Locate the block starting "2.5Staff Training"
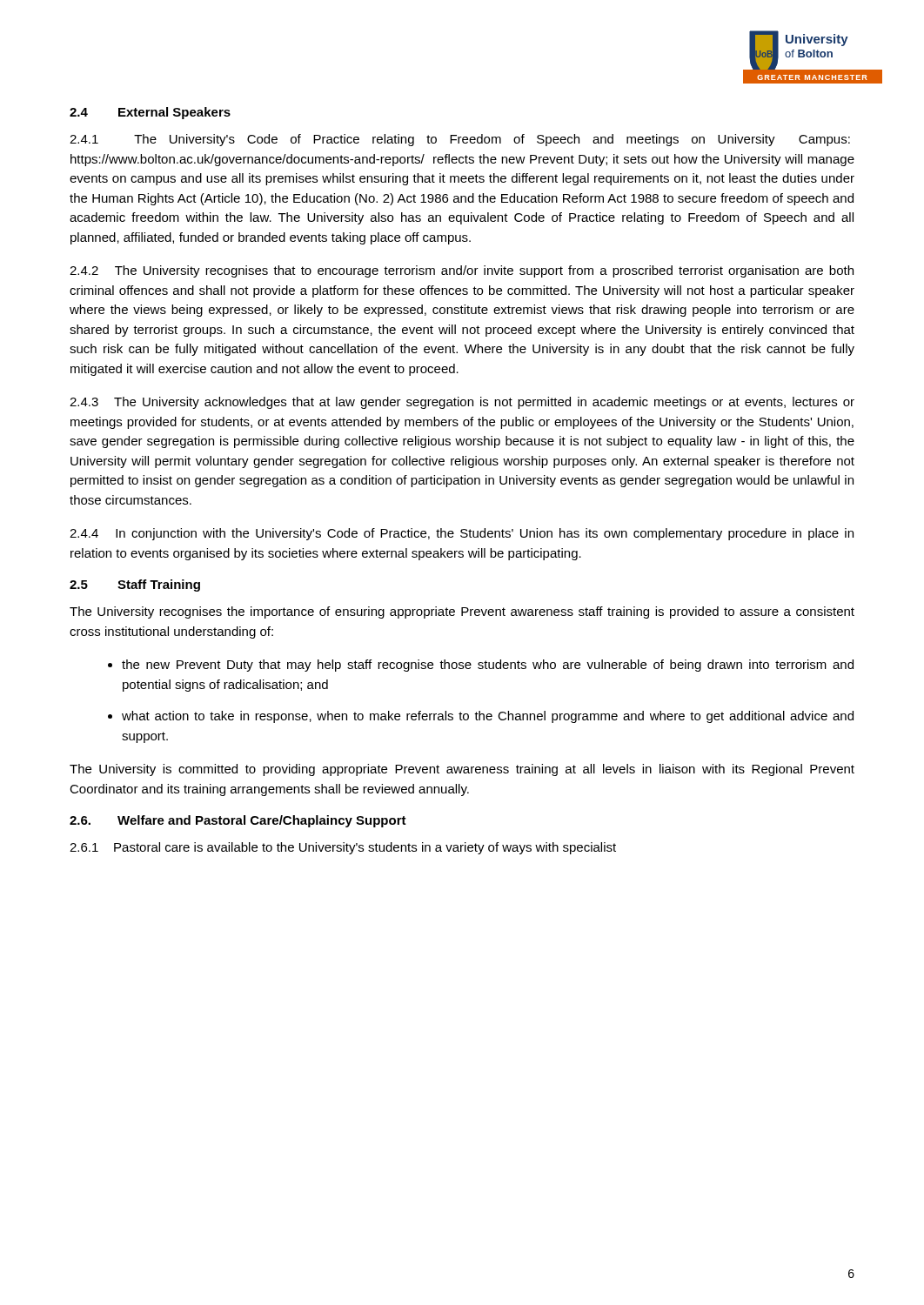This screenshot has height=1305, width=924. point(135,584)
